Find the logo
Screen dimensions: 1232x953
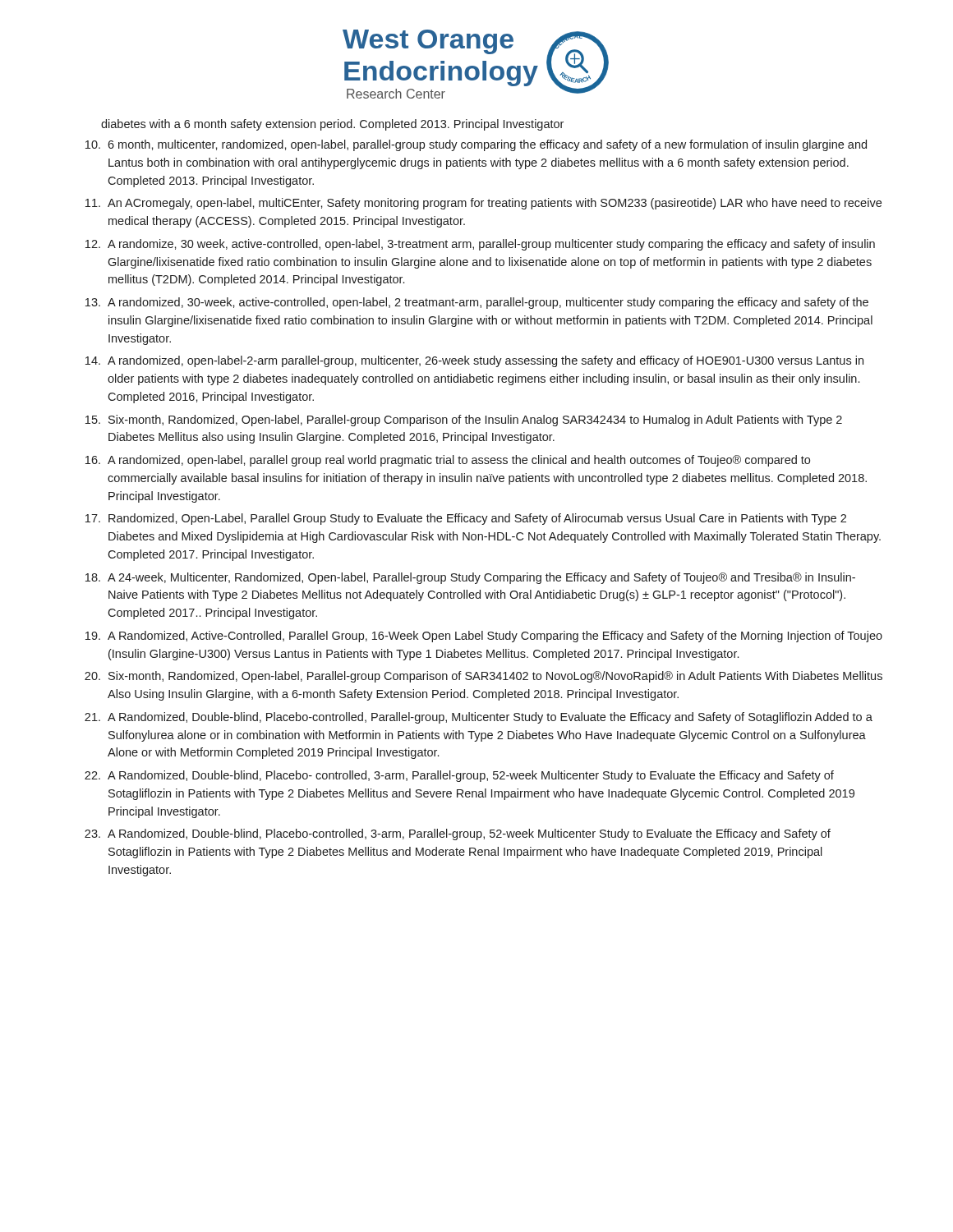476,55
